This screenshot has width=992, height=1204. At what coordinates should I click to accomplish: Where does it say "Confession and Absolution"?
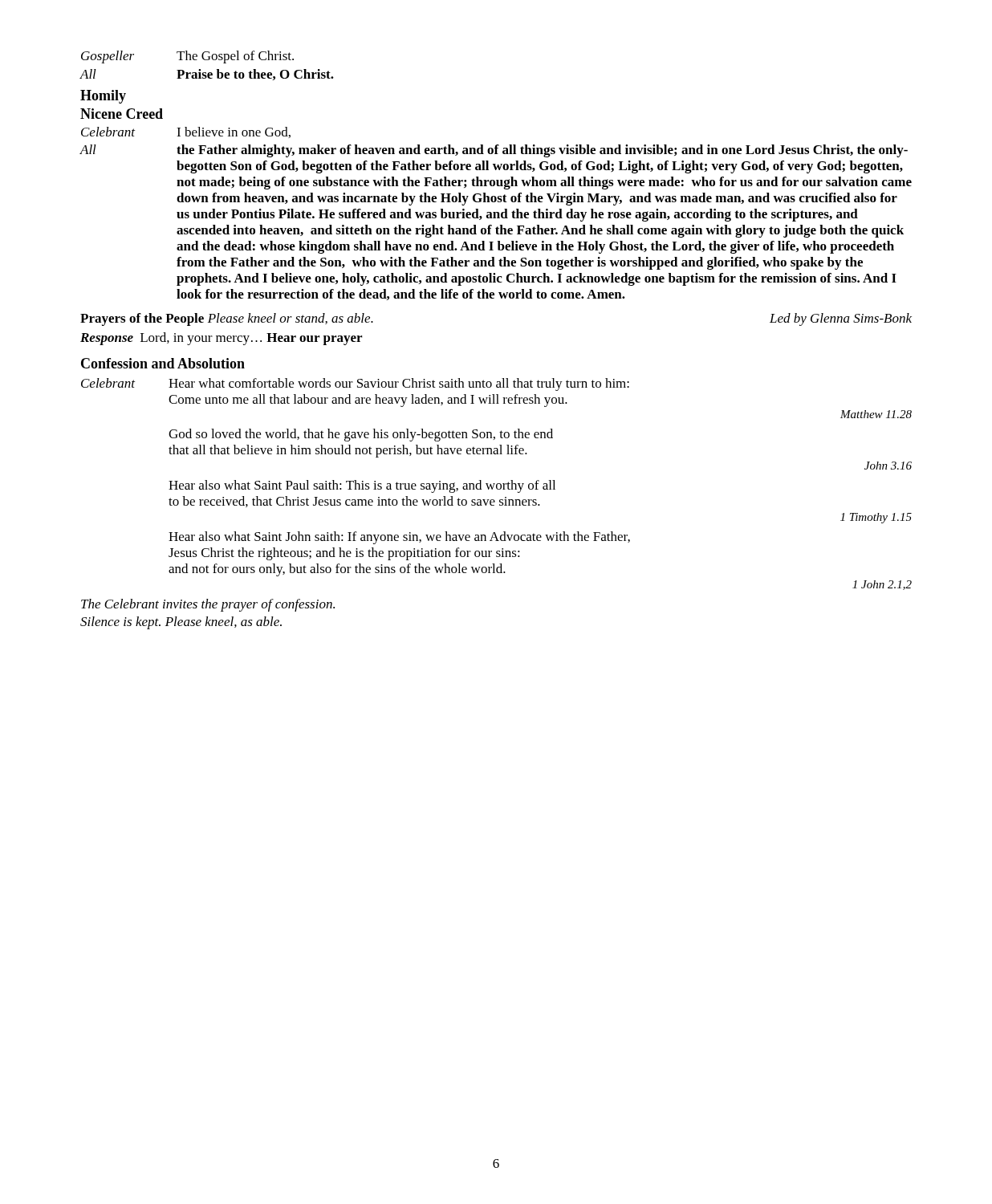(163, 364)
